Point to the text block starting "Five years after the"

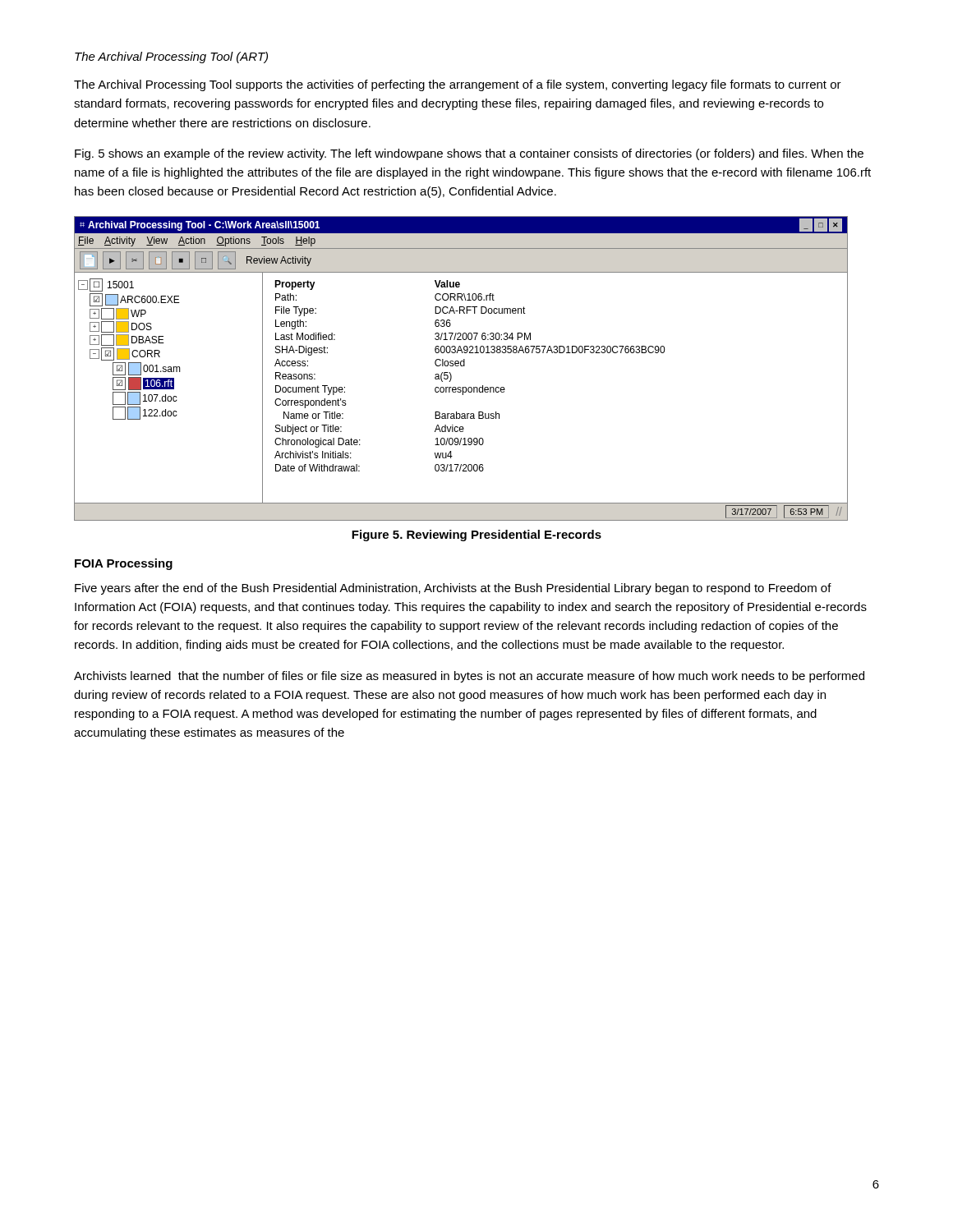470,616
